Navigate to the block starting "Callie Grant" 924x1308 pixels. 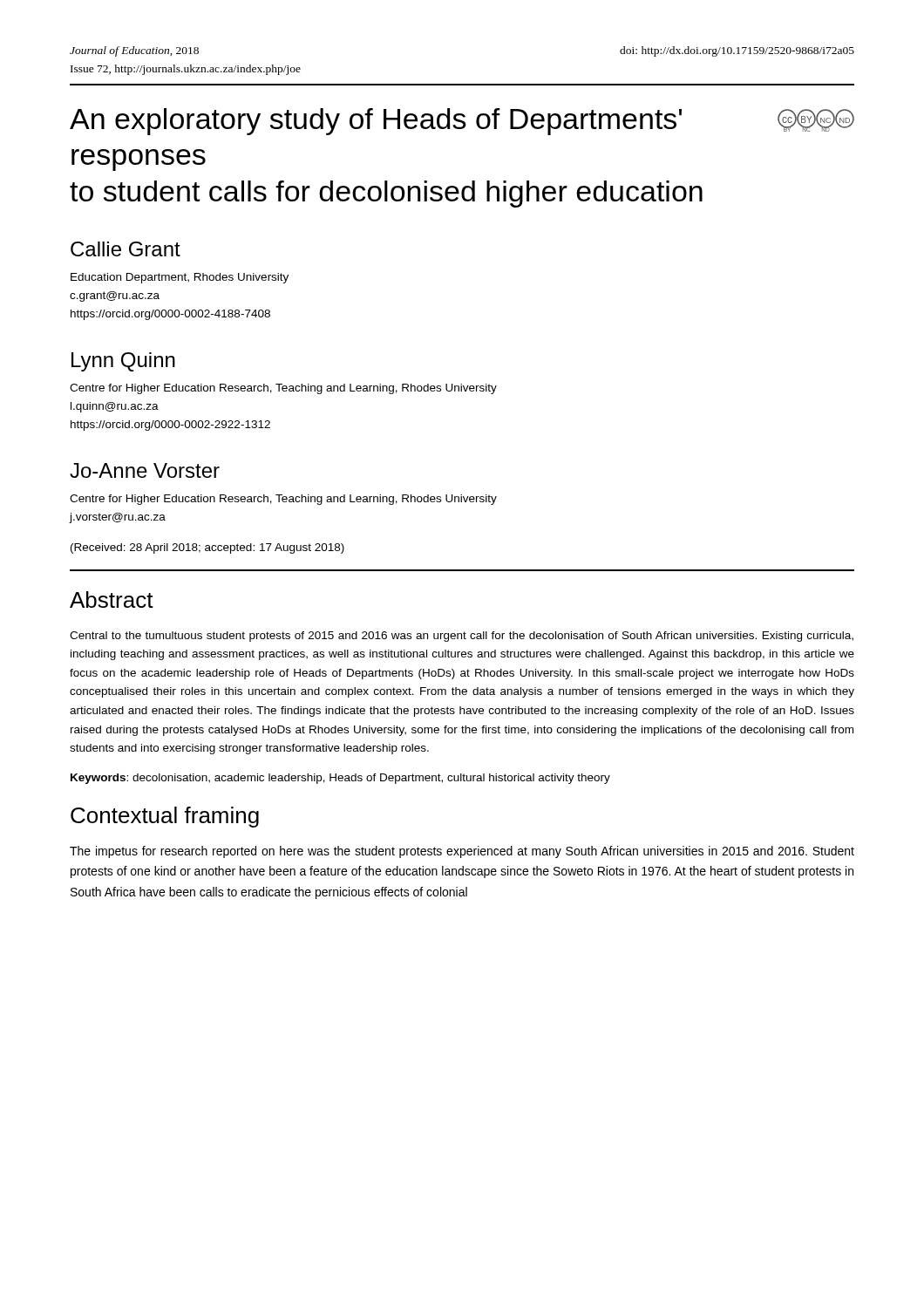click(x=126, y=249)
